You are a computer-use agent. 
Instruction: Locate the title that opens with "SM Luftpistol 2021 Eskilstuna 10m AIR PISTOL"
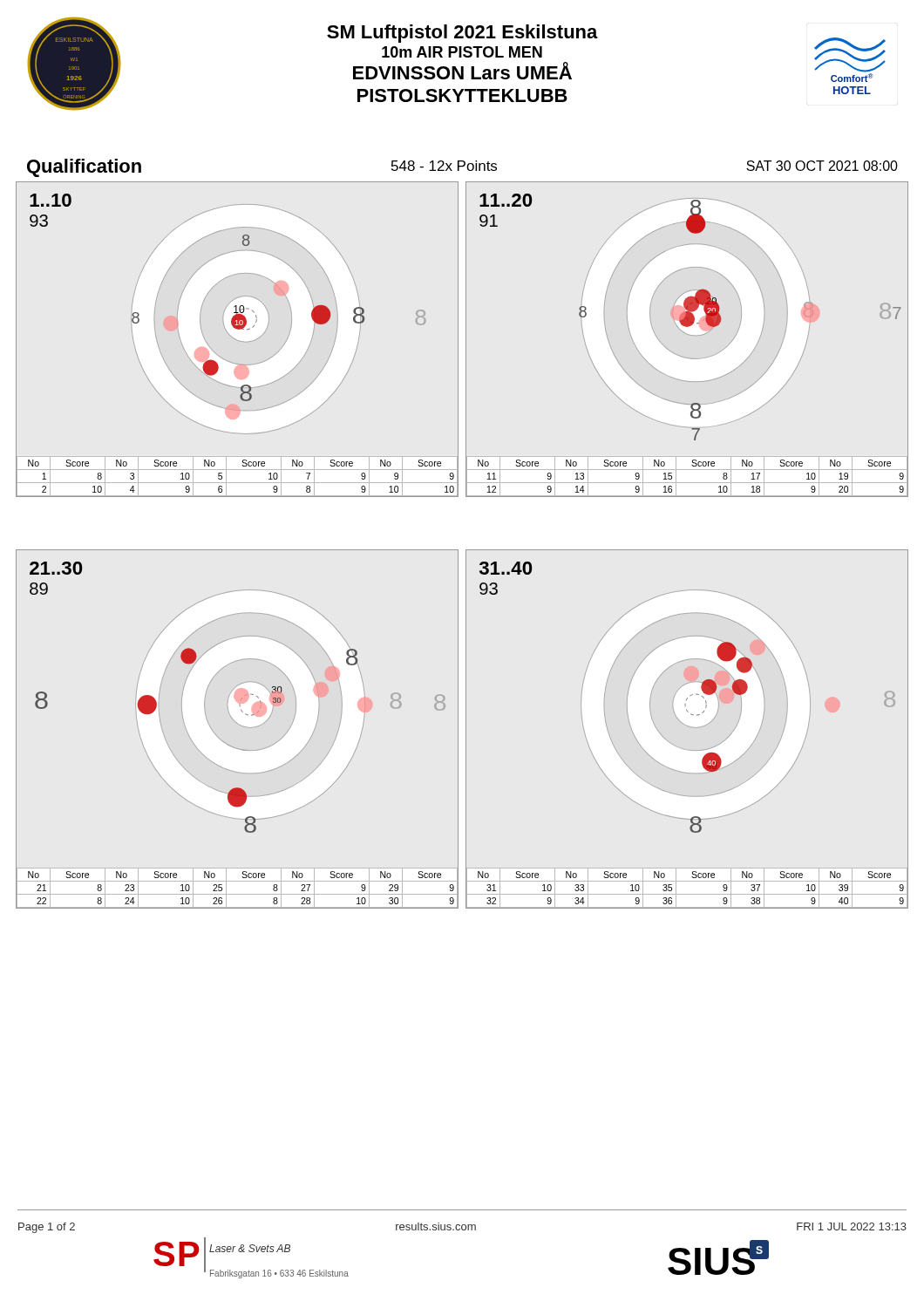[x=462, y=64]
